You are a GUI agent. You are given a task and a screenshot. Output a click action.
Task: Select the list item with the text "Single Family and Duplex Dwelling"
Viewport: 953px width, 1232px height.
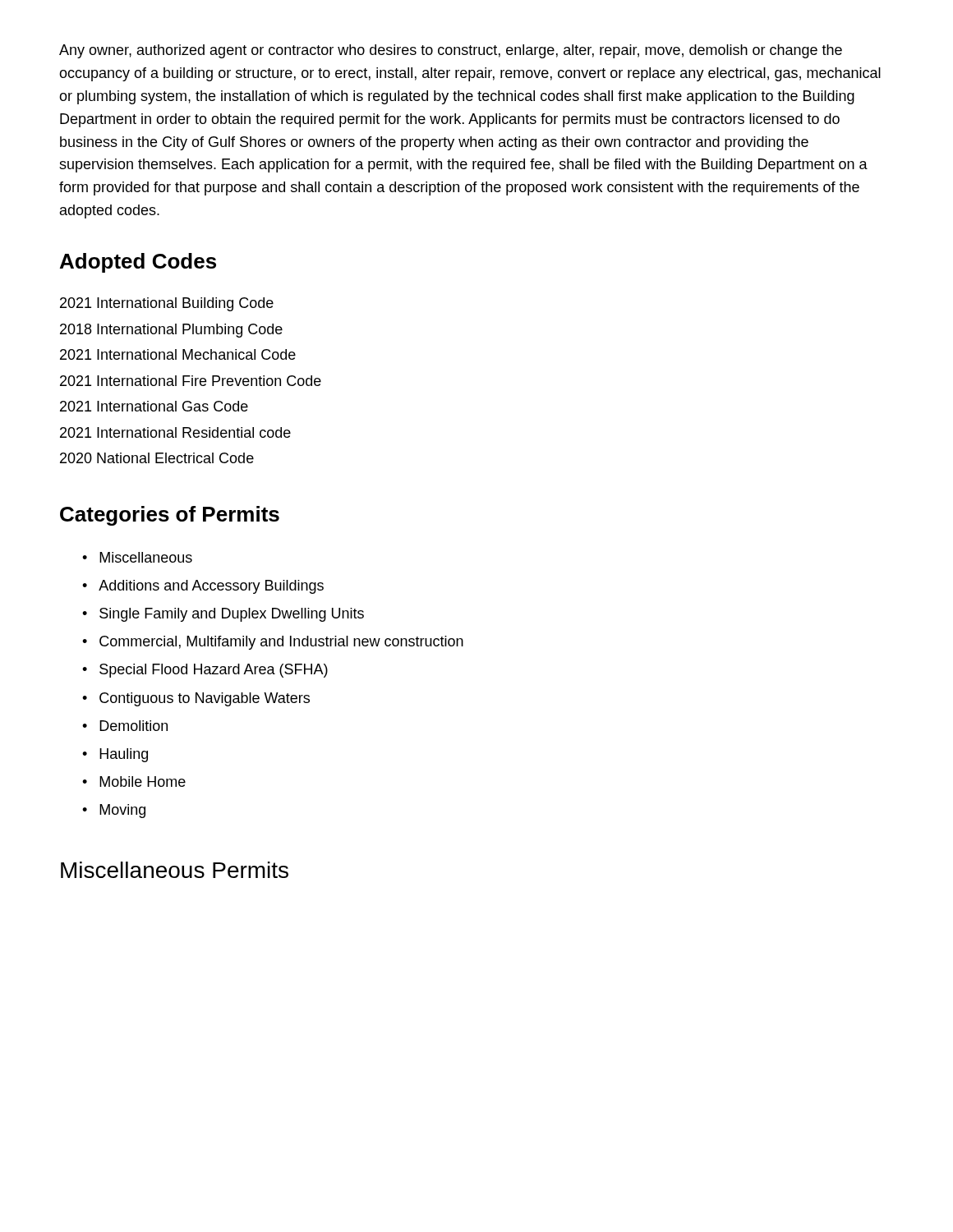click(x=223, y=615)
